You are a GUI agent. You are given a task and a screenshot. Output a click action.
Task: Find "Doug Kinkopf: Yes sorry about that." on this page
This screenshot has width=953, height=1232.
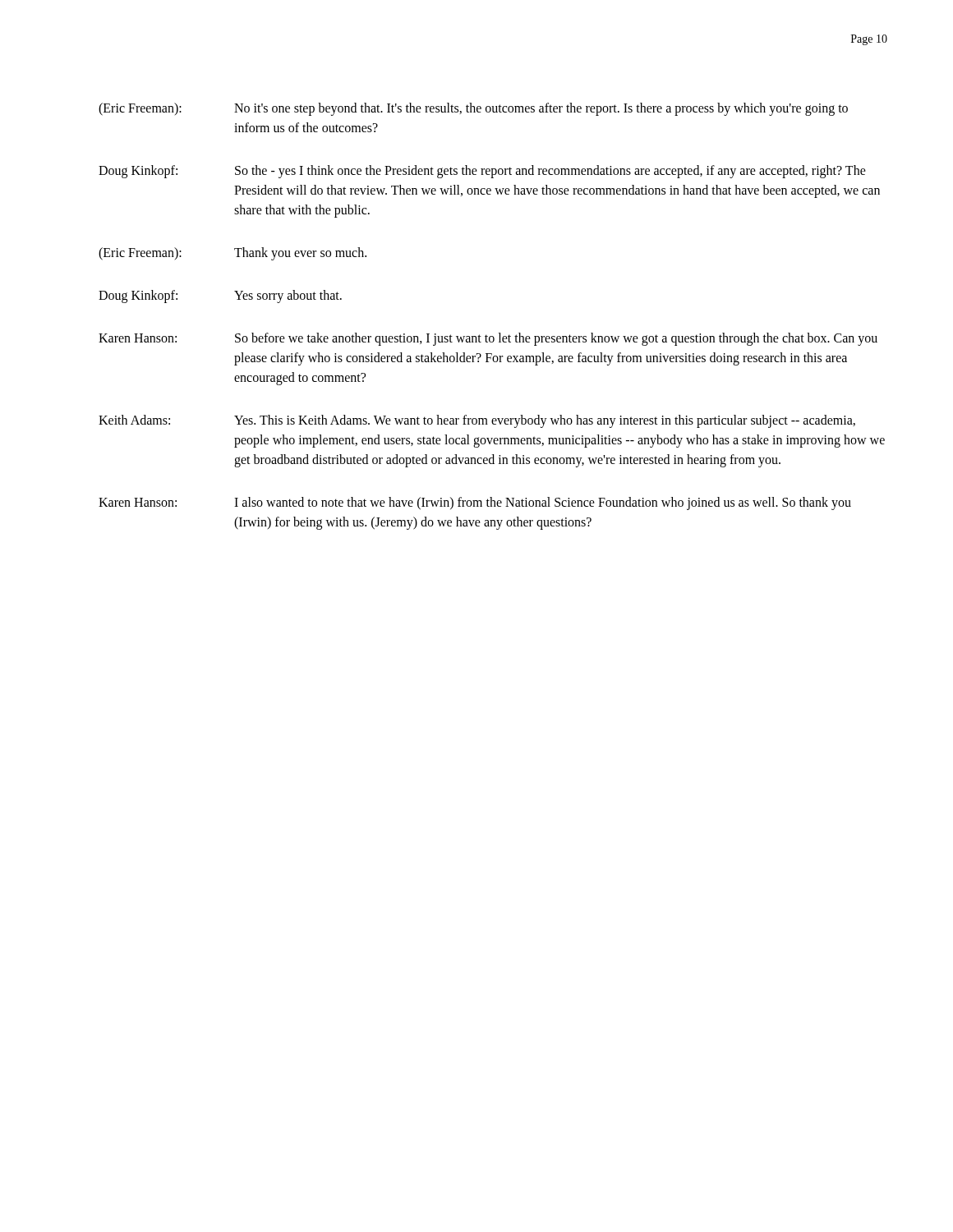click(138, 297)
